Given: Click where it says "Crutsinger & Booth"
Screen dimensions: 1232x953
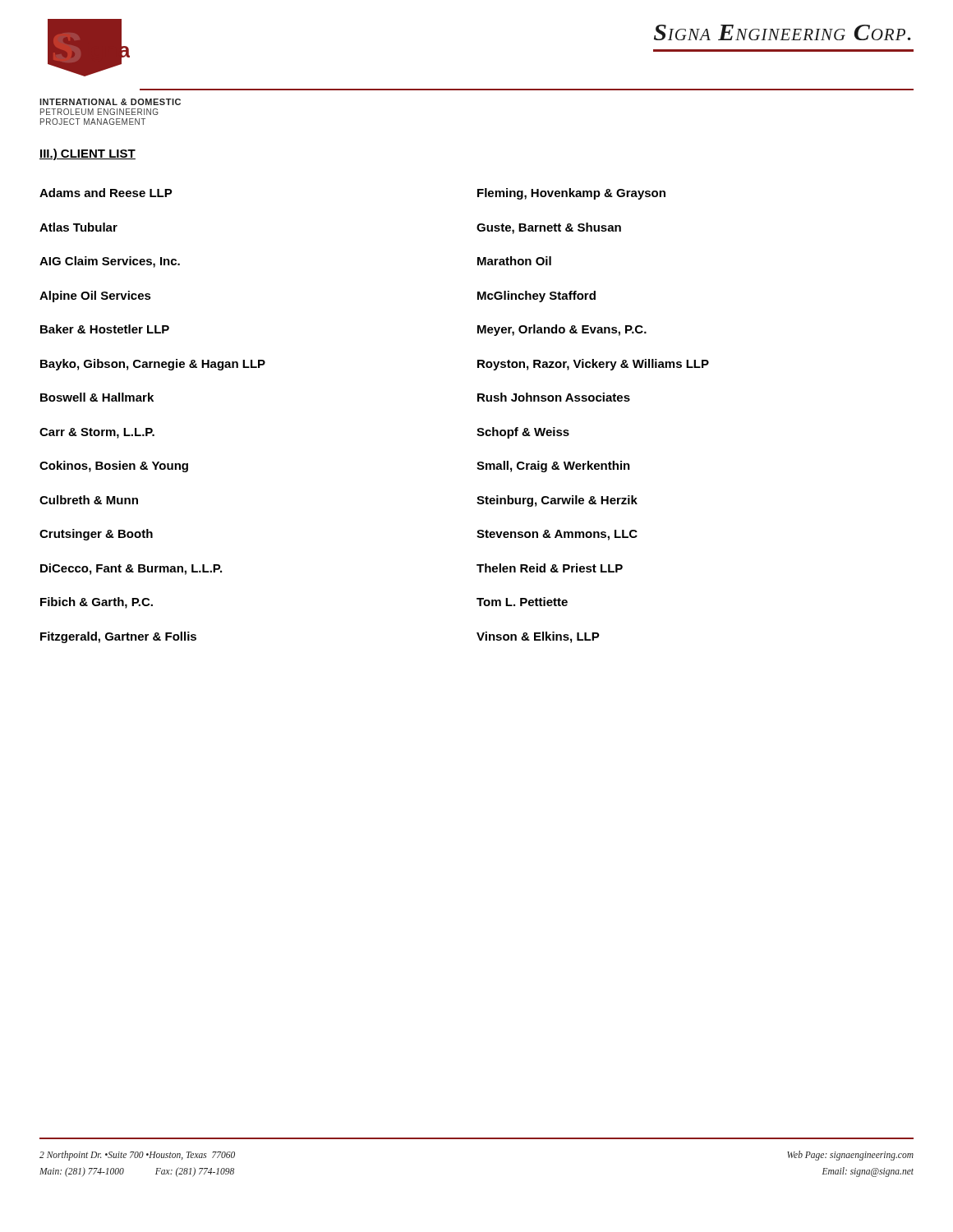Looking at the screenshot, I should (96, 533).
